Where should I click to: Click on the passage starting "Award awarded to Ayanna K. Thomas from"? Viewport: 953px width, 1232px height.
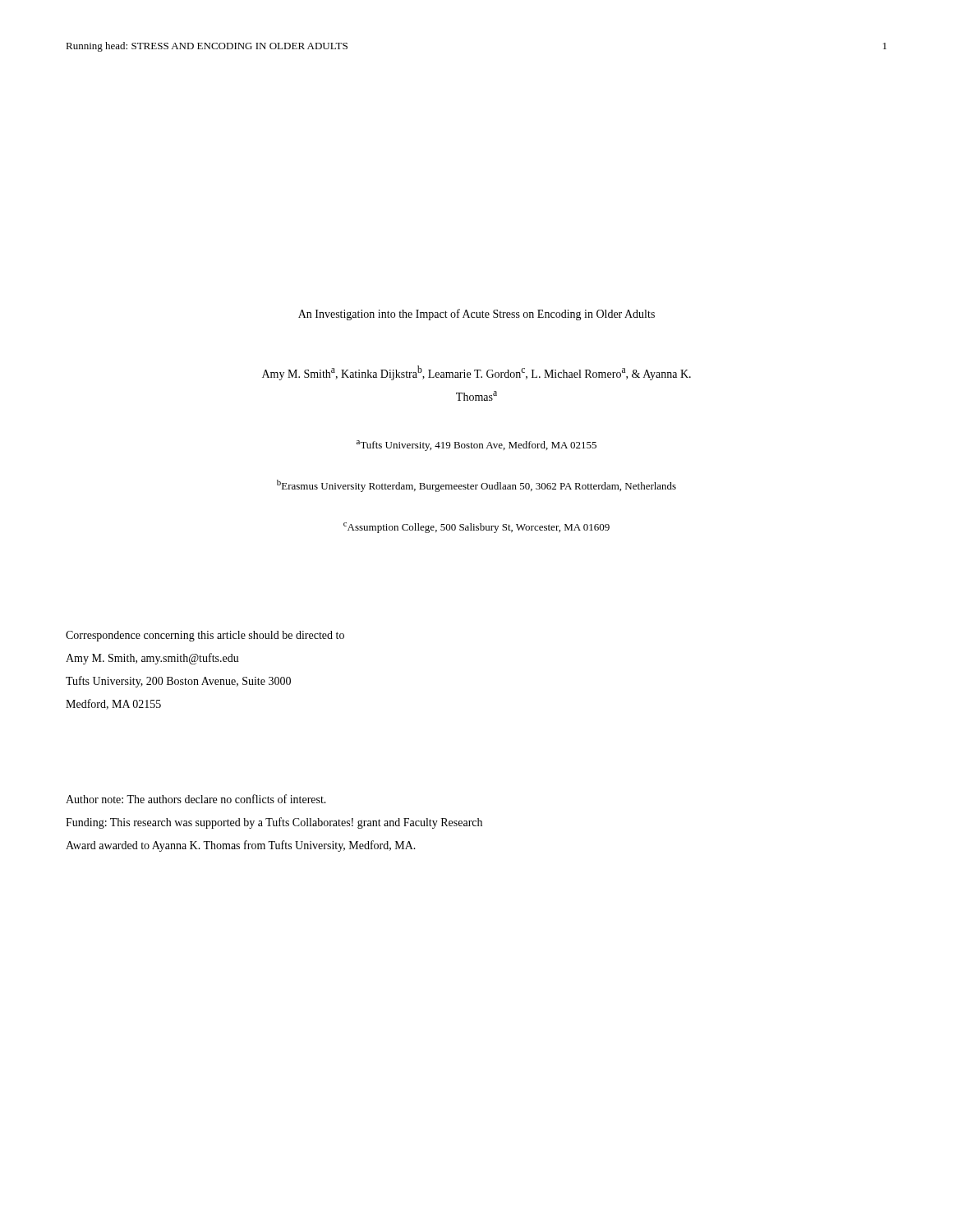(x=241, y=846)
